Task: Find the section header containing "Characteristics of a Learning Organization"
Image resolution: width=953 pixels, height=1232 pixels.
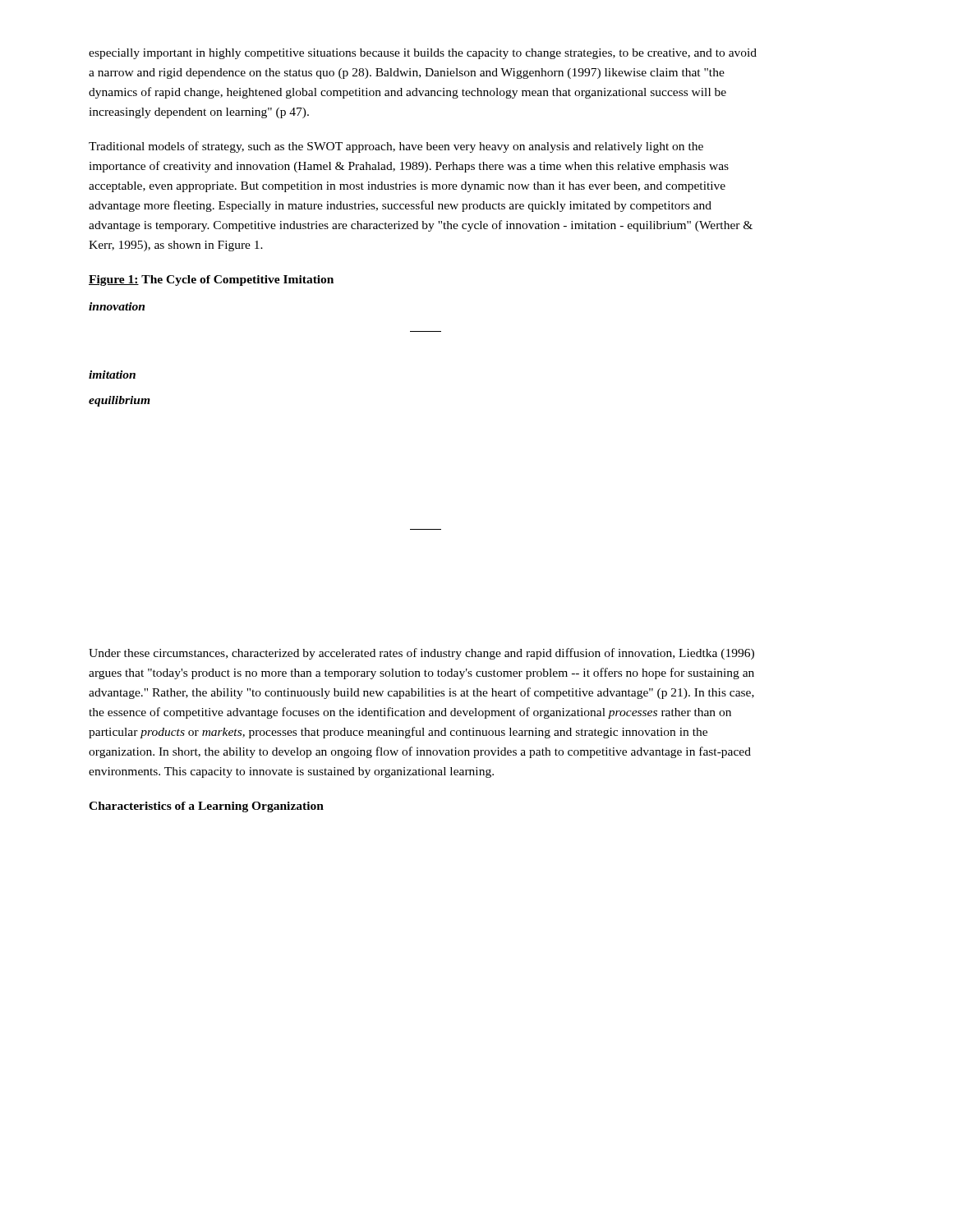Action: coord(206,806)
